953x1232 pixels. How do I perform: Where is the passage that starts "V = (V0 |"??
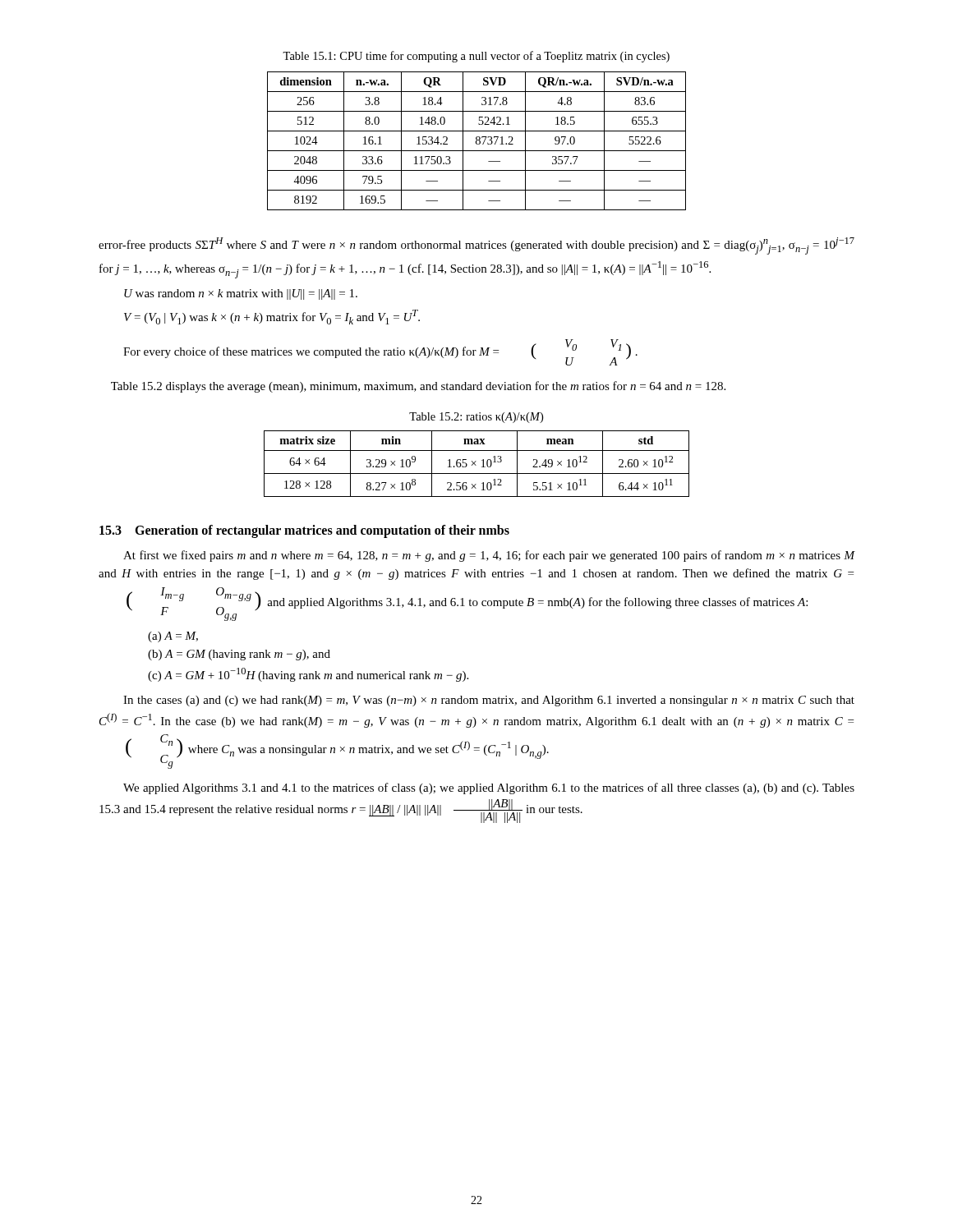[272, 317]
